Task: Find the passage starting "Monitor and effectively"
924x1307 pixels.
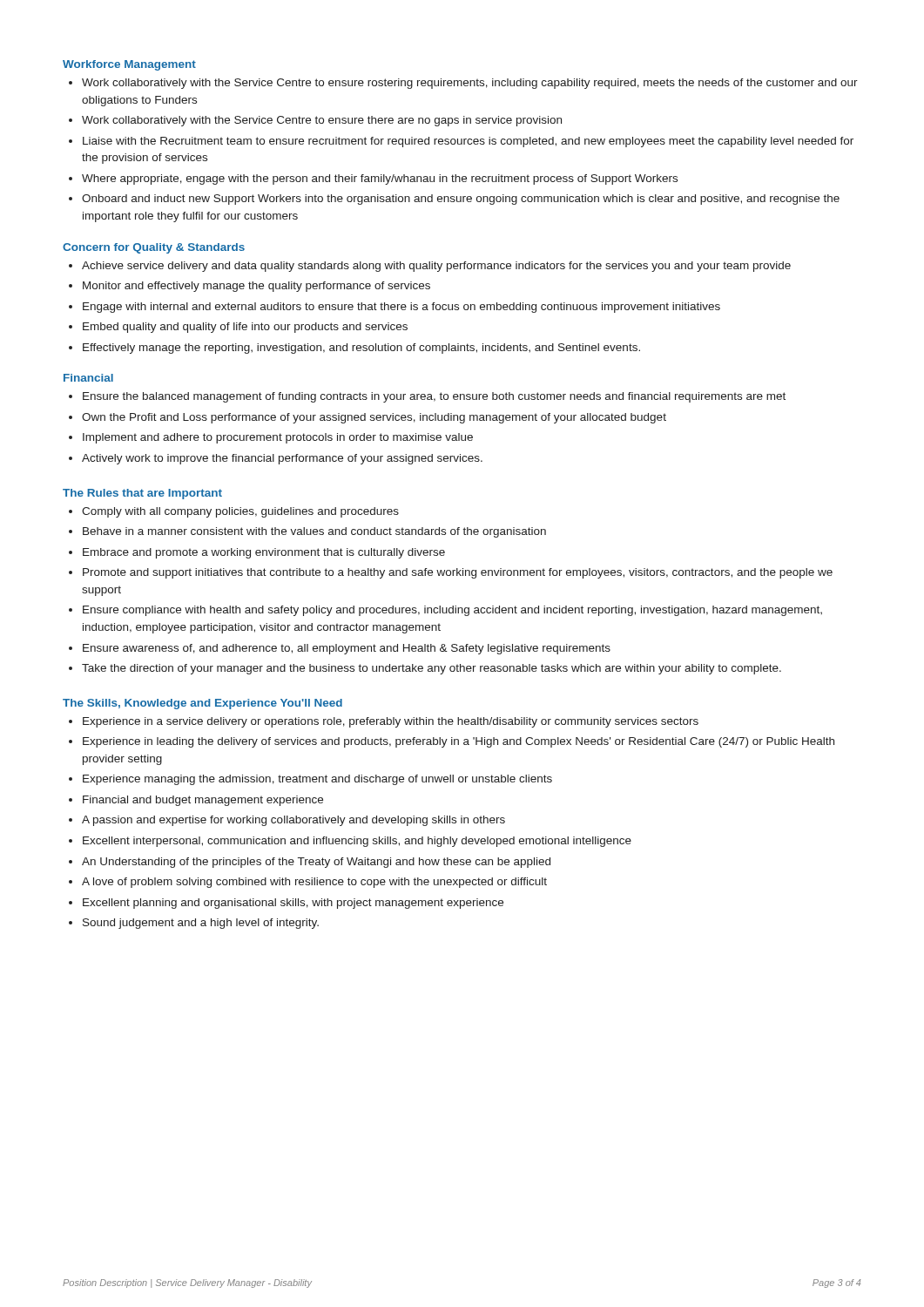Action: 256,285
